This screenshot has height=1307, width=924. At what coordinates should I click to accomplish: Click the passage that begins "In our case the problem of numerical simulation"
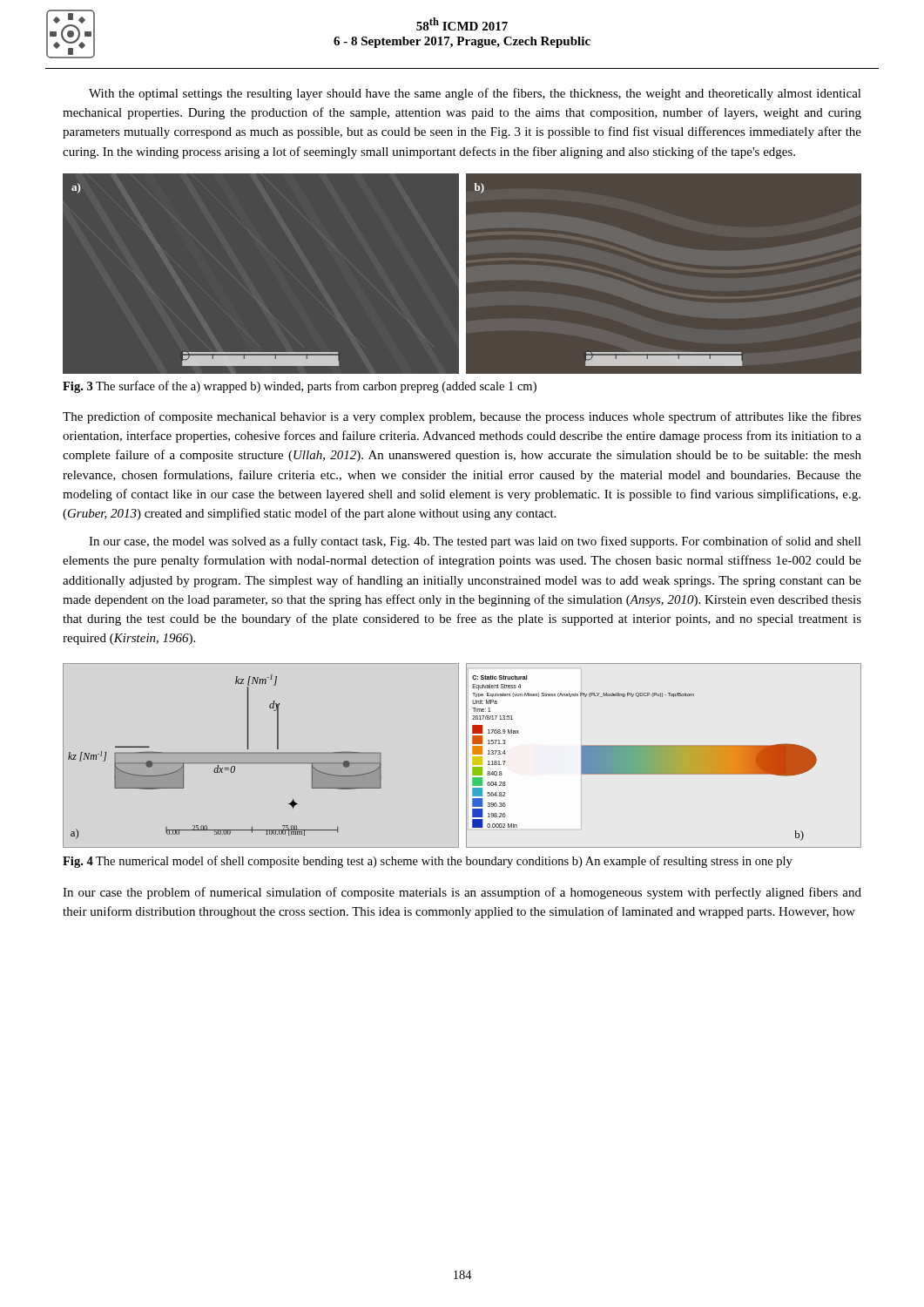462,902
